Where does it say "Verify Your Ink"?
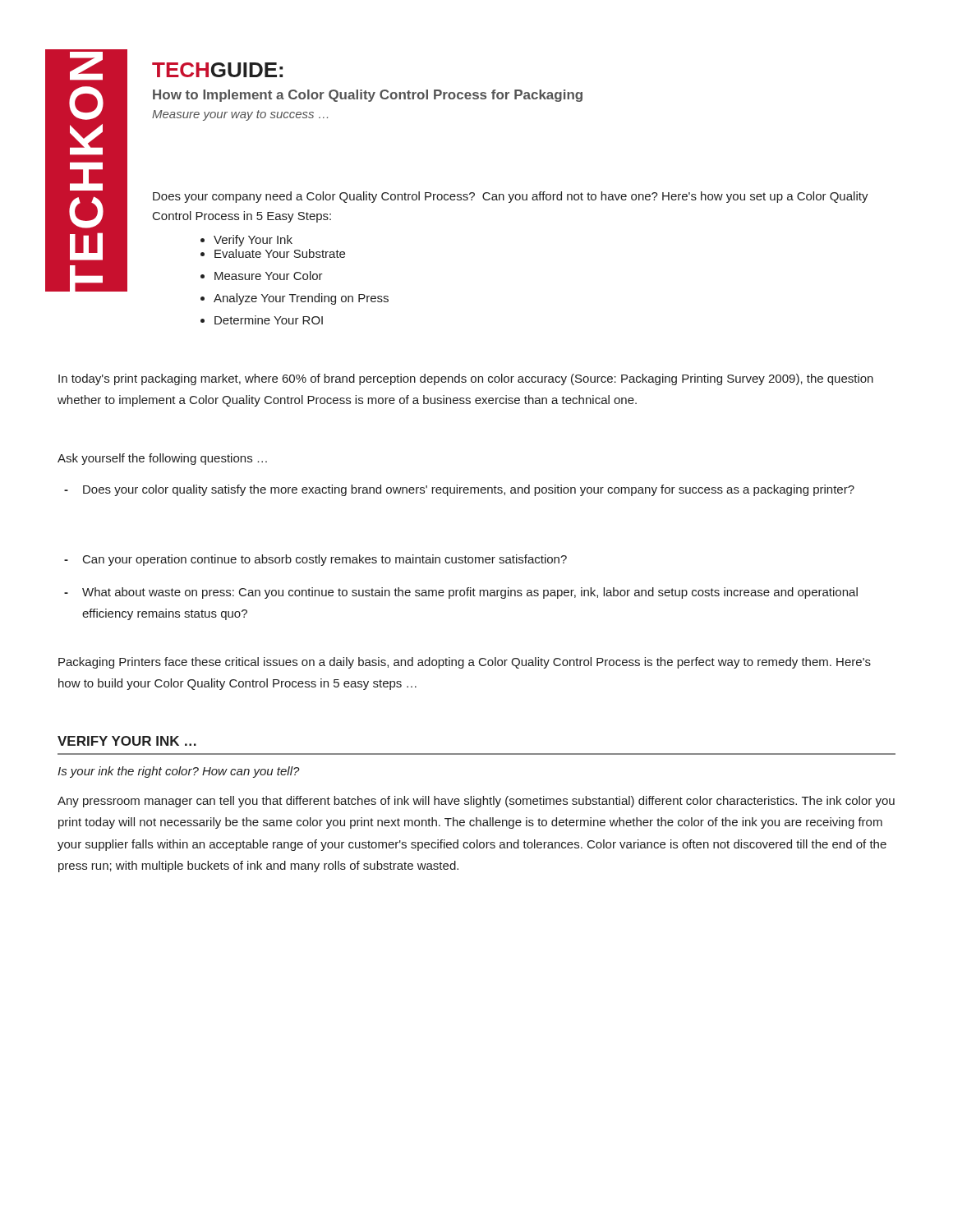The height and width of the screenshot is (1232, 953). pos(253,241)
